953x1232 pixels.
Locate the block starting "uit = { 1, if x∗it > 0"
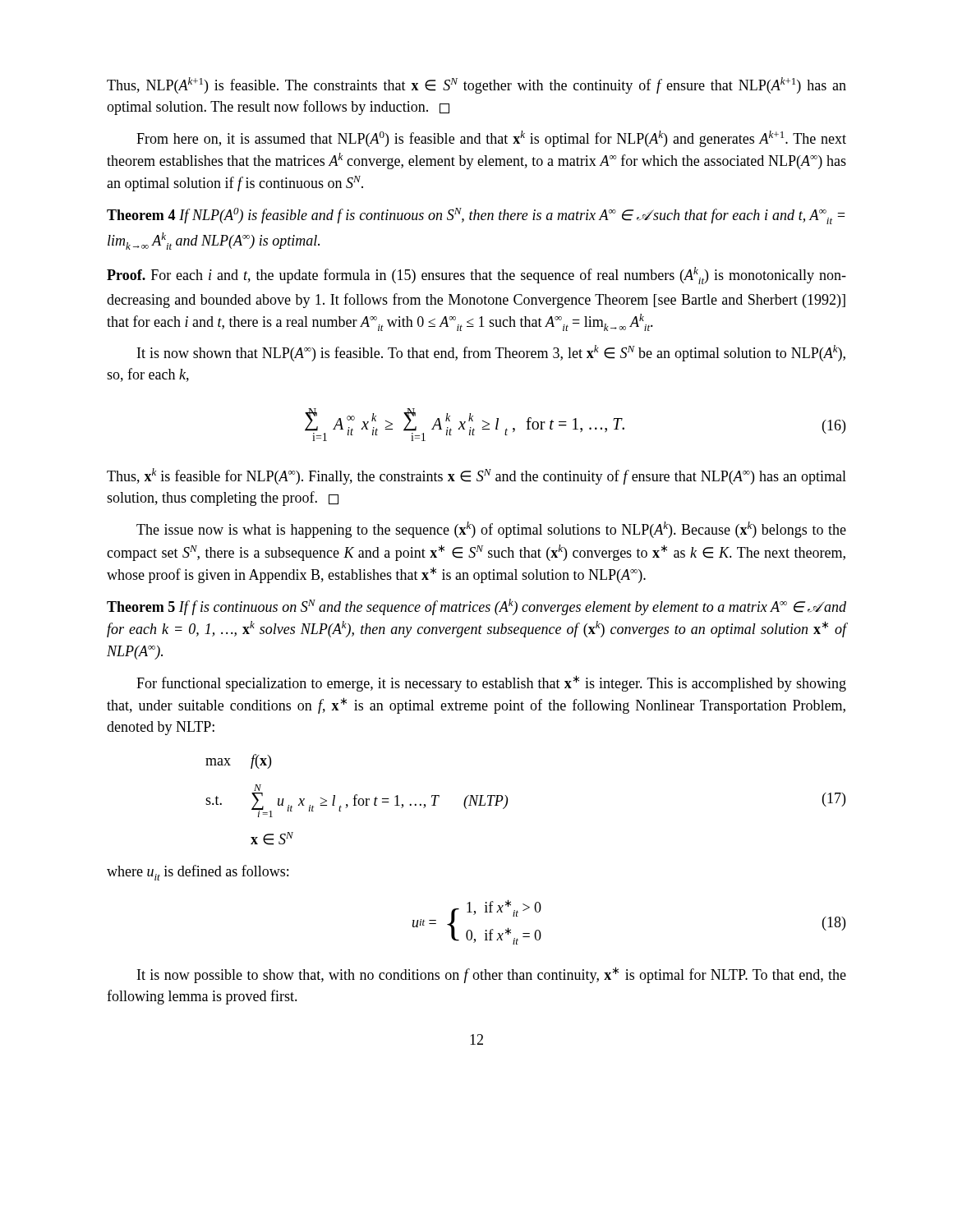(476, 922)
